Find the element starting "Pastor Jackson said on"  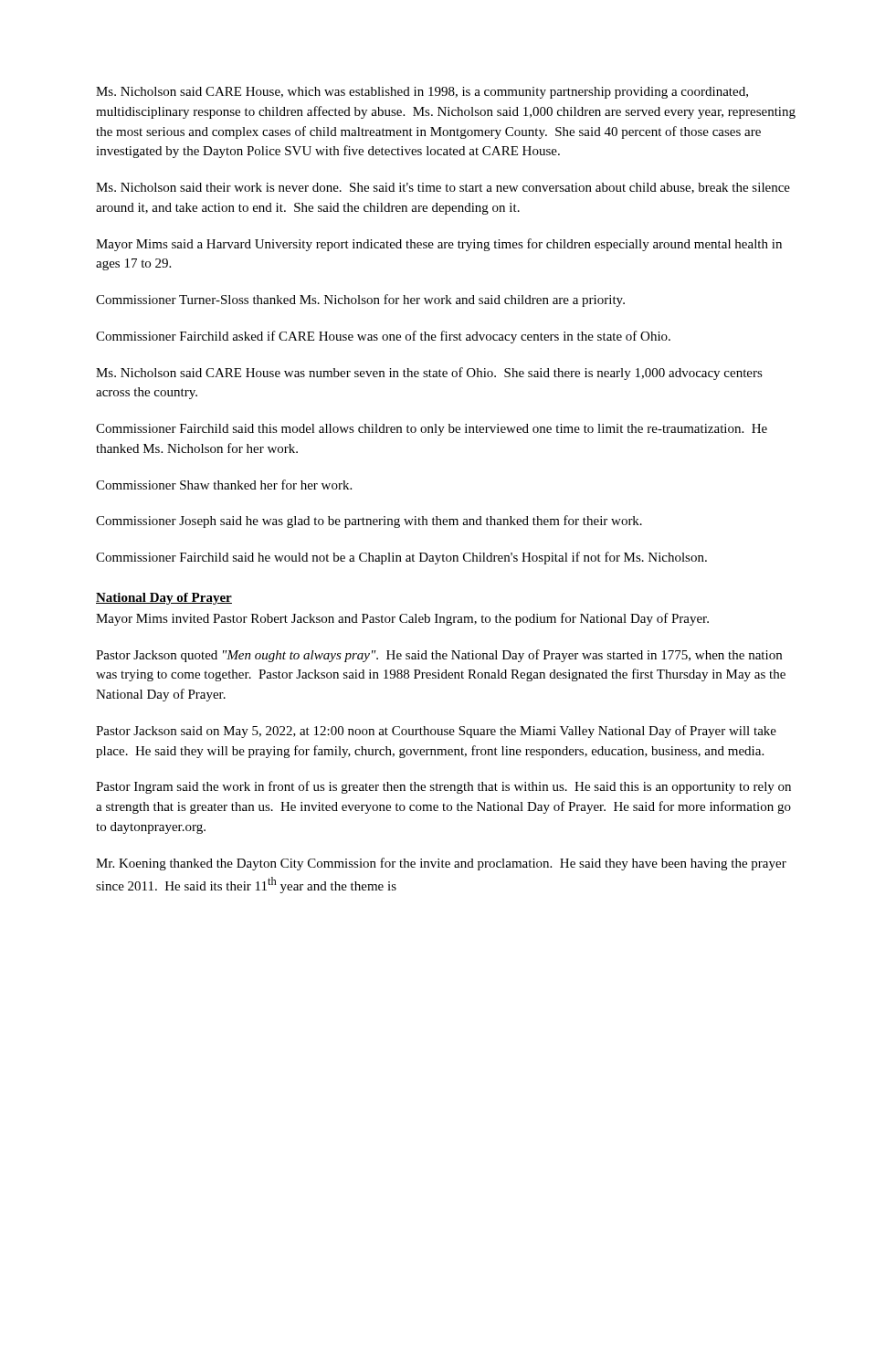(x=436, y=740)
